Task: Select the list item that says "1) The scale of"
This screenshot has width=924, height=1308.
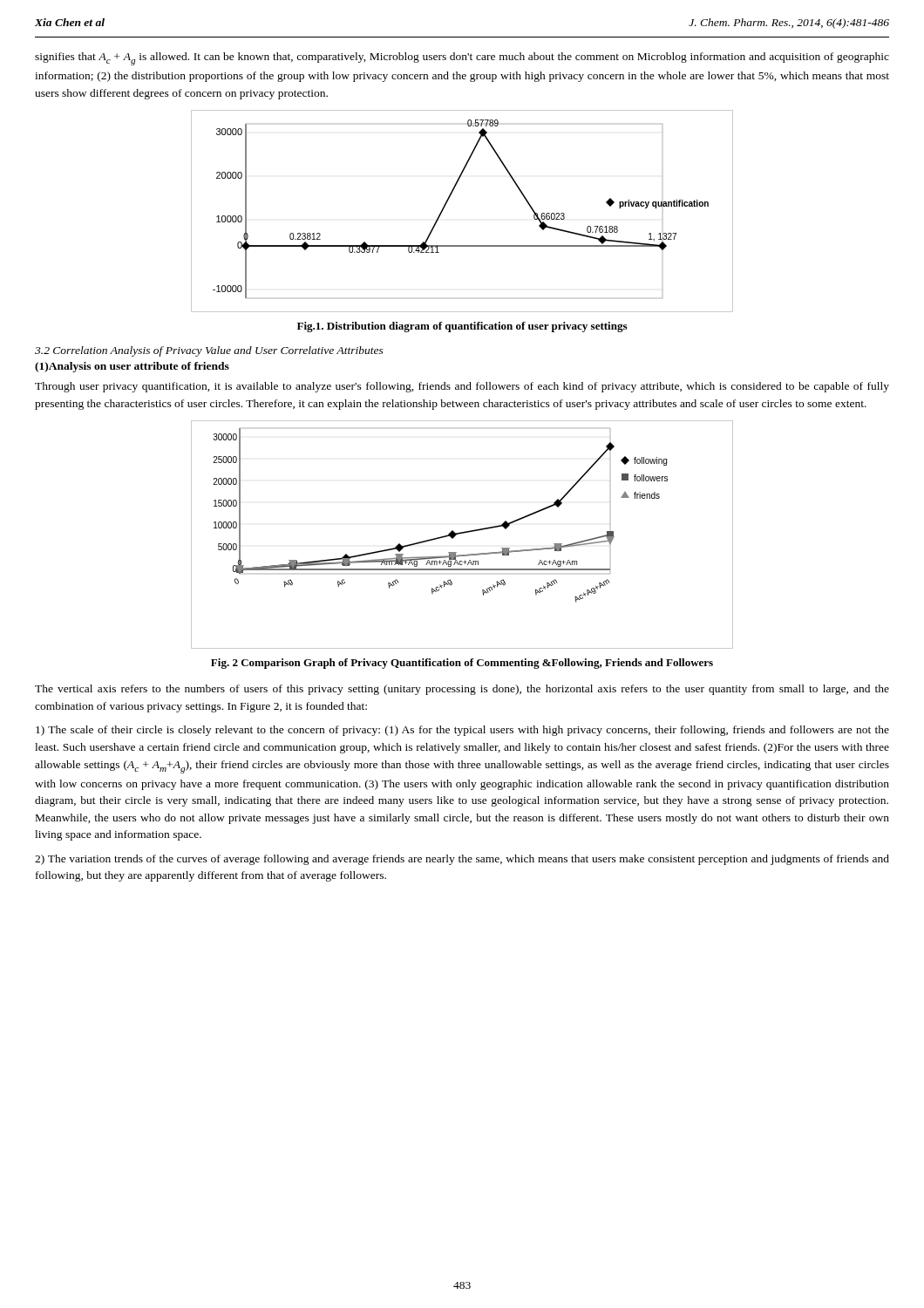Action: click(462, 782)
